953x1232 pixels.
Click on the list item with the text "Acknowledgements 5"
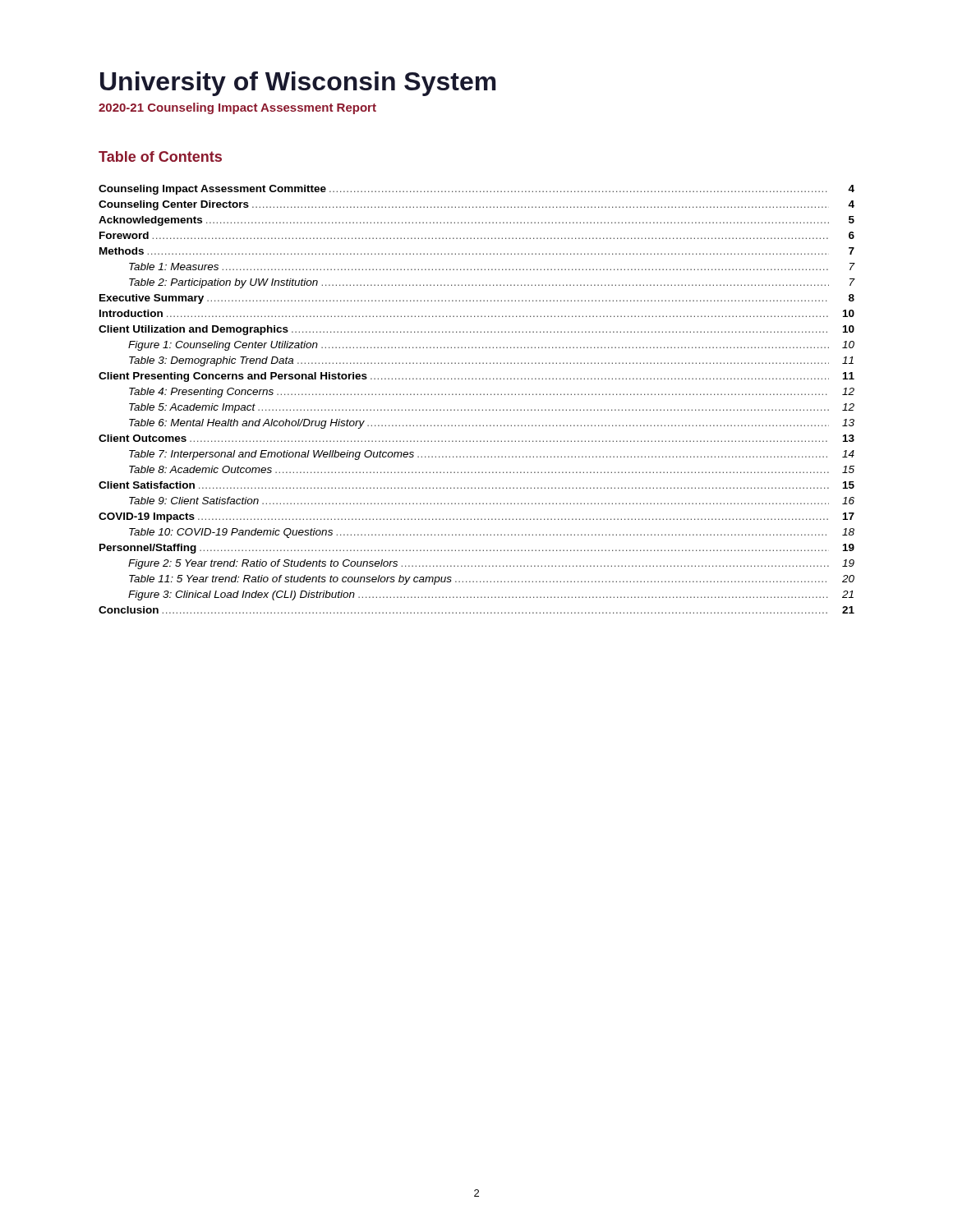pyautogui.click(x=476, y=221)
